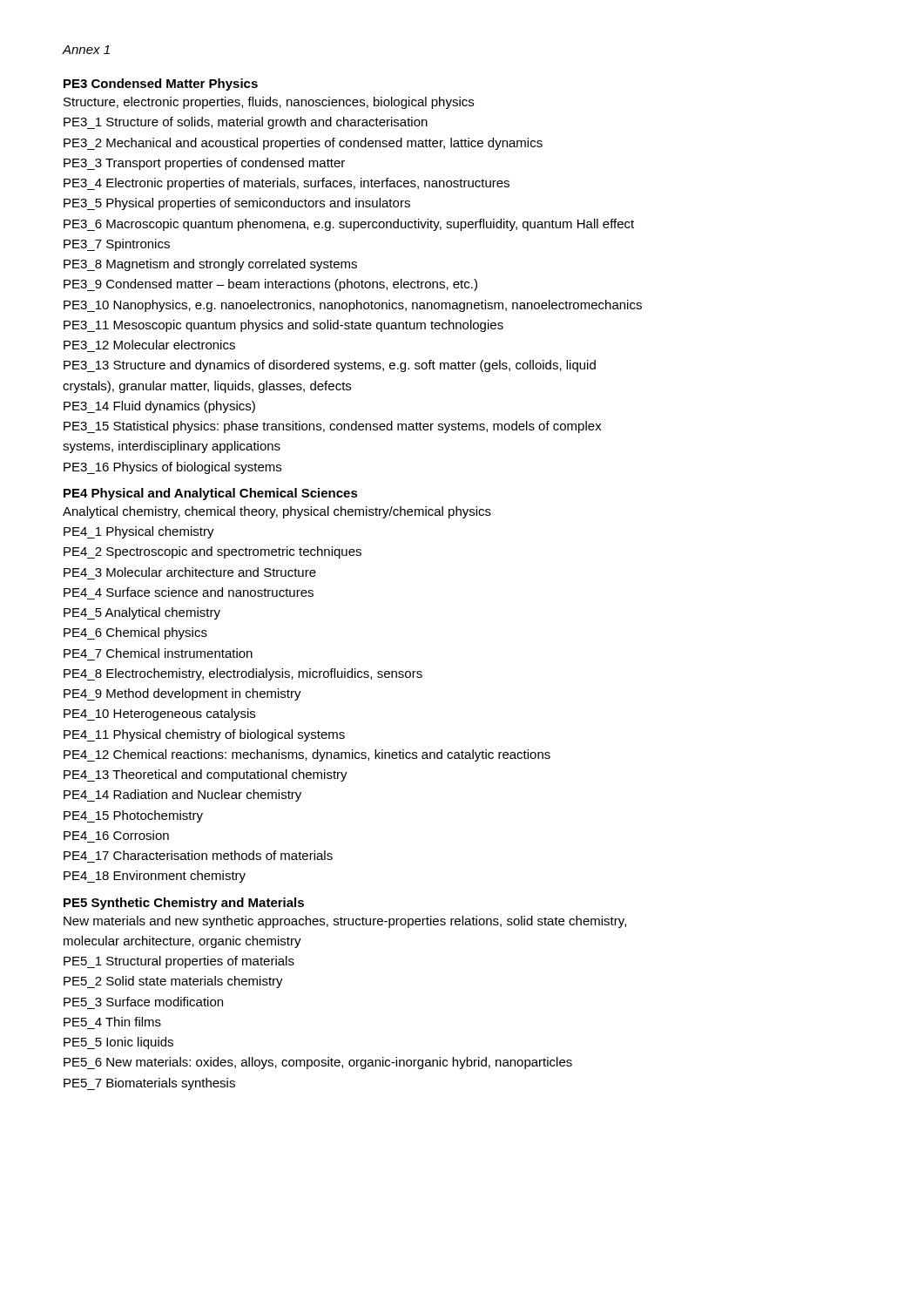The width and height of the screenshot is (924, 1307).
Task: Find the element starting "PE3_8 Magnetism and strongly correlated"
Action: [x=210, y=264]
